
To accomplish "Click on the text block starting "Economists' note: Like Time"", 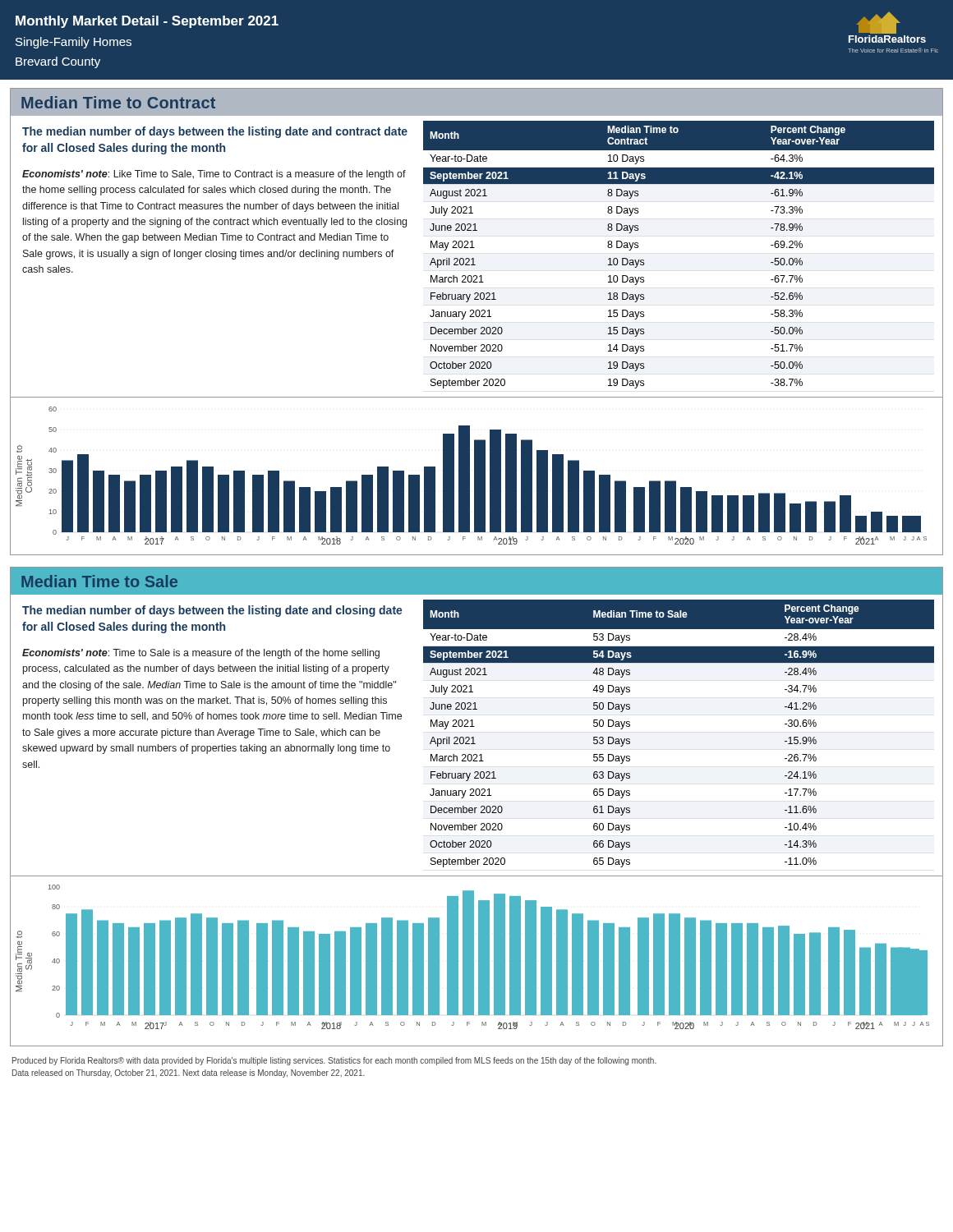I will (215, 222).
